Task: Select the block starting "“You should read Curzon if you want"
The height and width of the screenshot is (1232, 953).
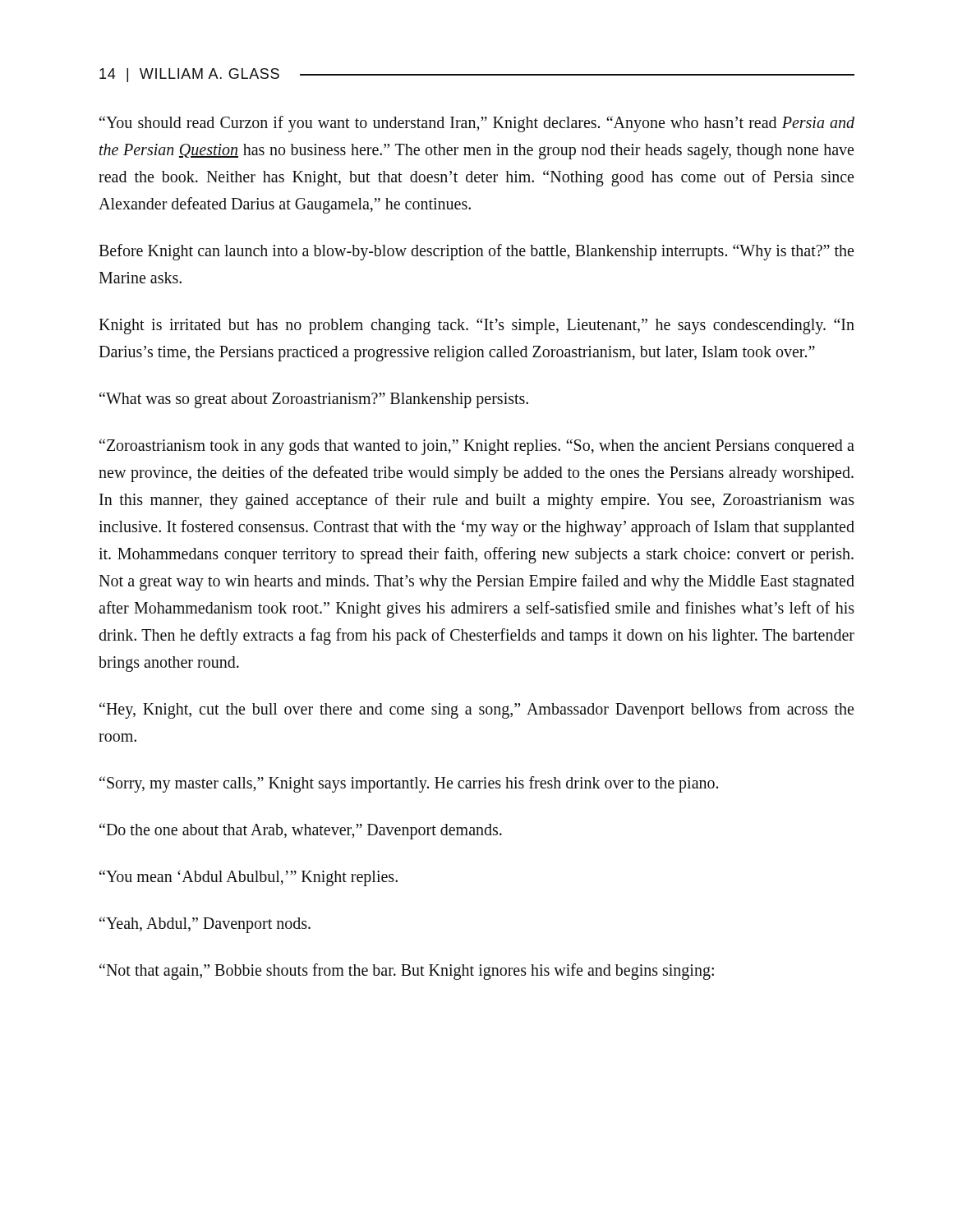Action: 476,163
